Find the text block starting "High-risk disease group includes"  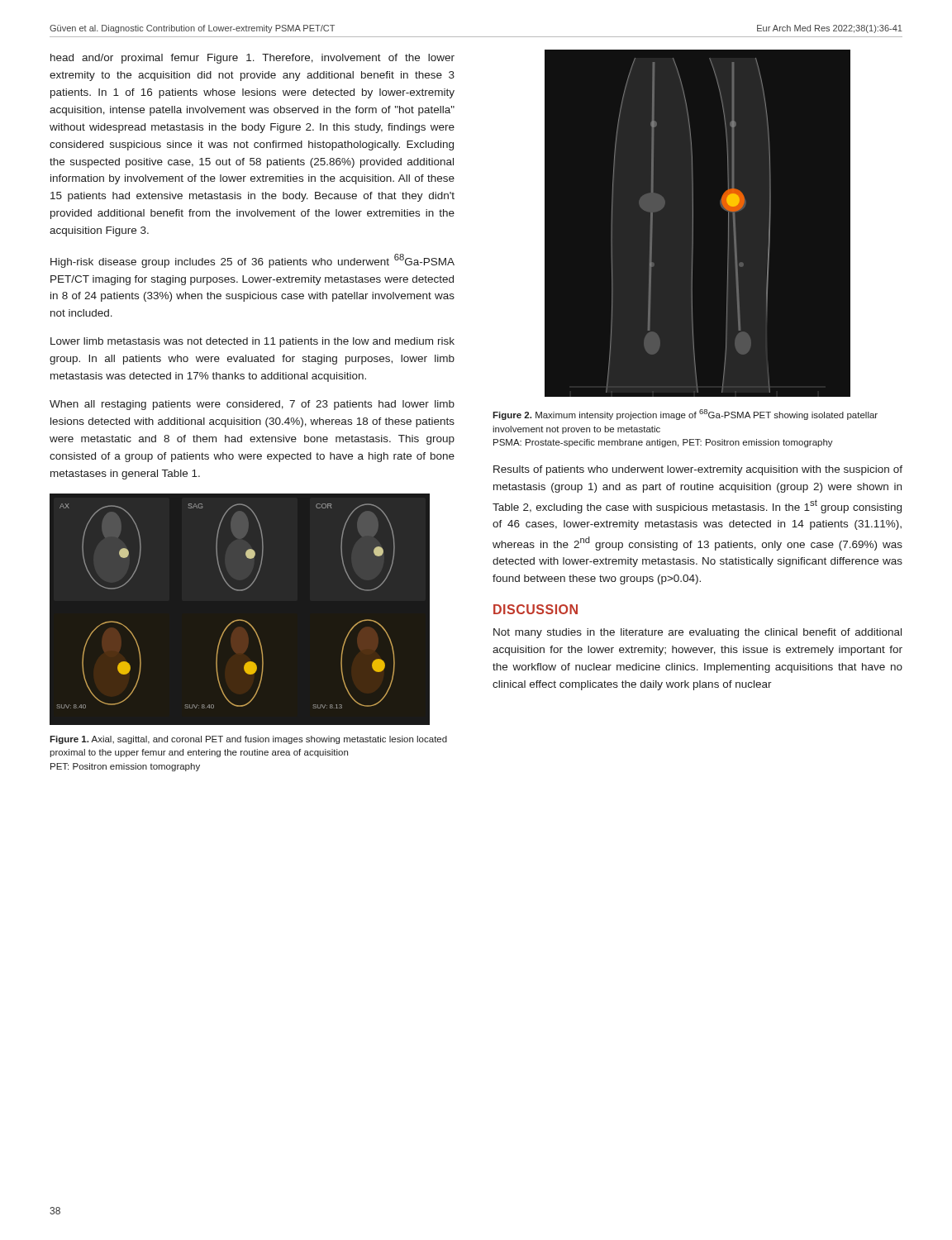(252, 286)
